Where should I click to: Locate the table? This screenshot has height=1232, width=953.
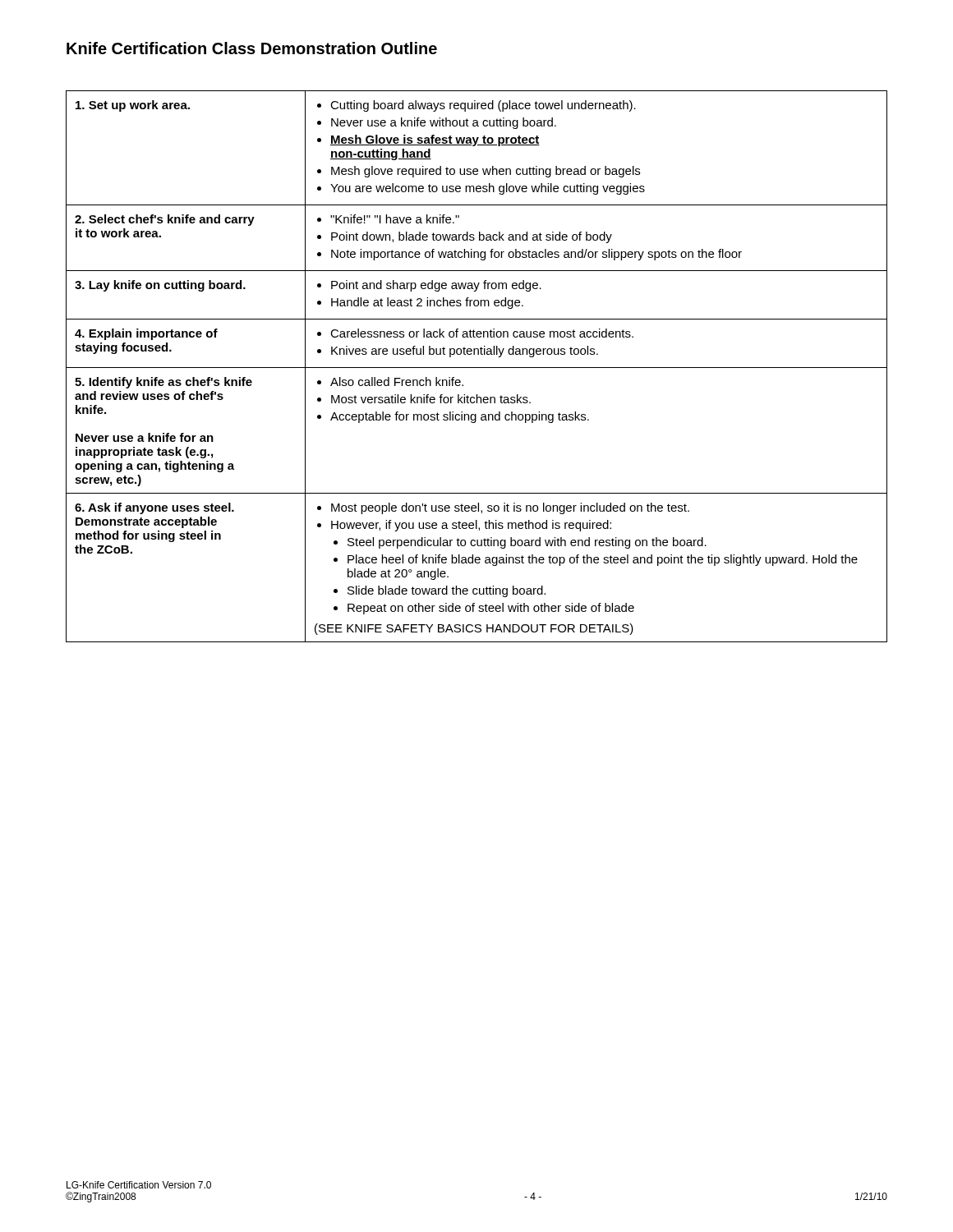pyautogui.click(x=476, y=366)
